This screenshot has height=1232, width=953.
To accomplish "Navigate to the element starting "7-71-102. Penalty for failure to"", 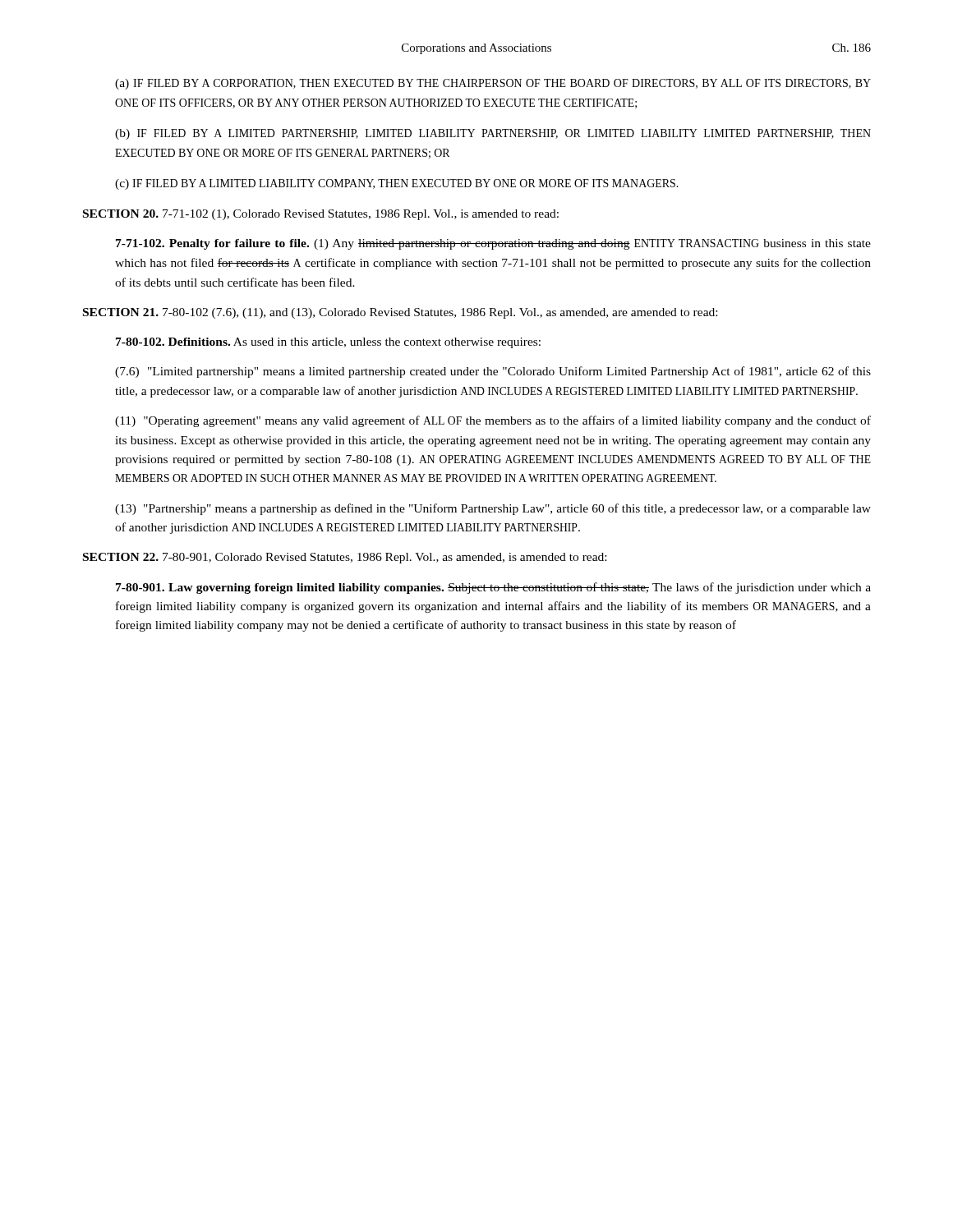I will click(x=493, y=262).
